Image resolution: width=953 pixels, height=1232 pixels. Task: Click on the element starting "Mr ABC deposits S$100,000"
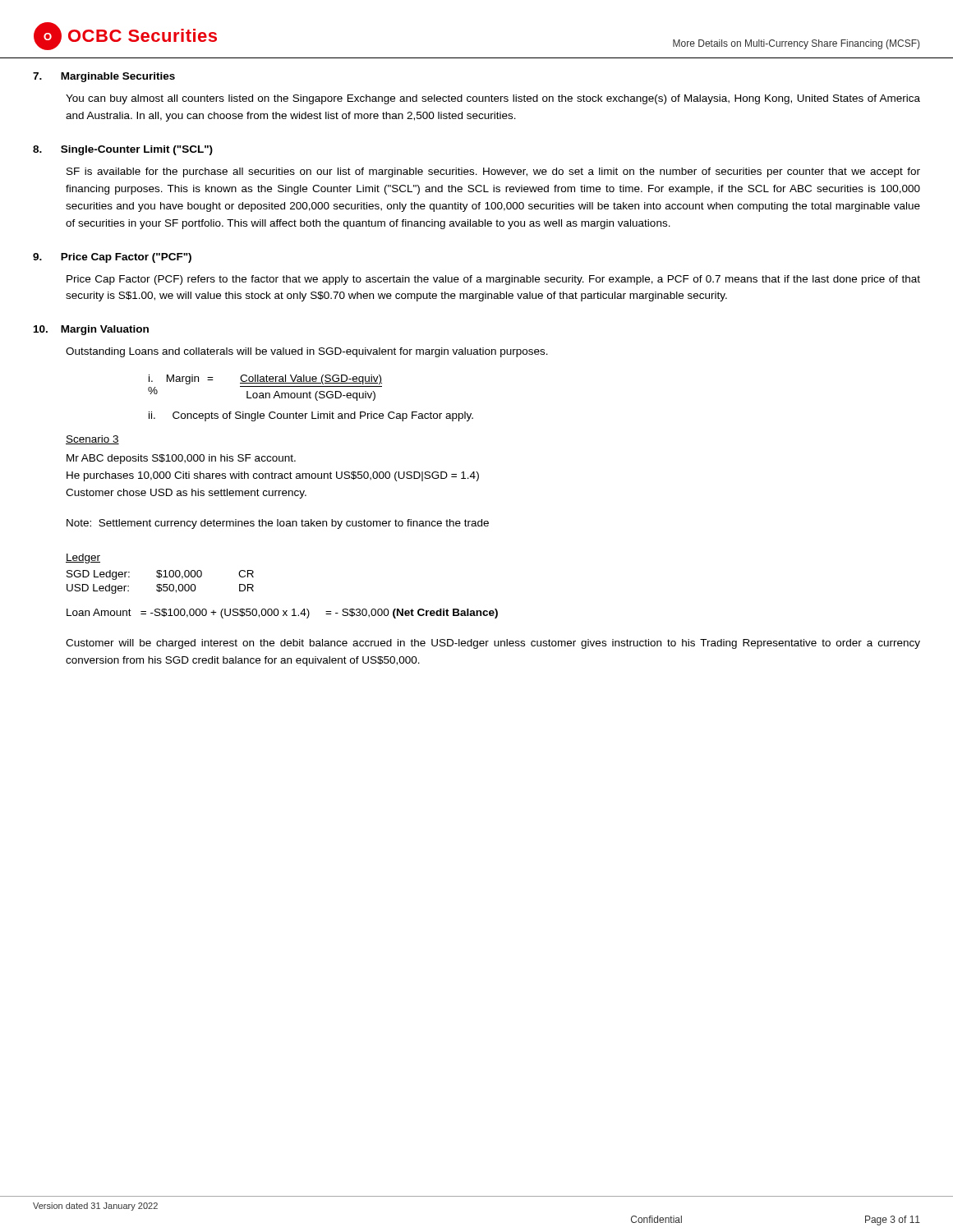point(273,475)
